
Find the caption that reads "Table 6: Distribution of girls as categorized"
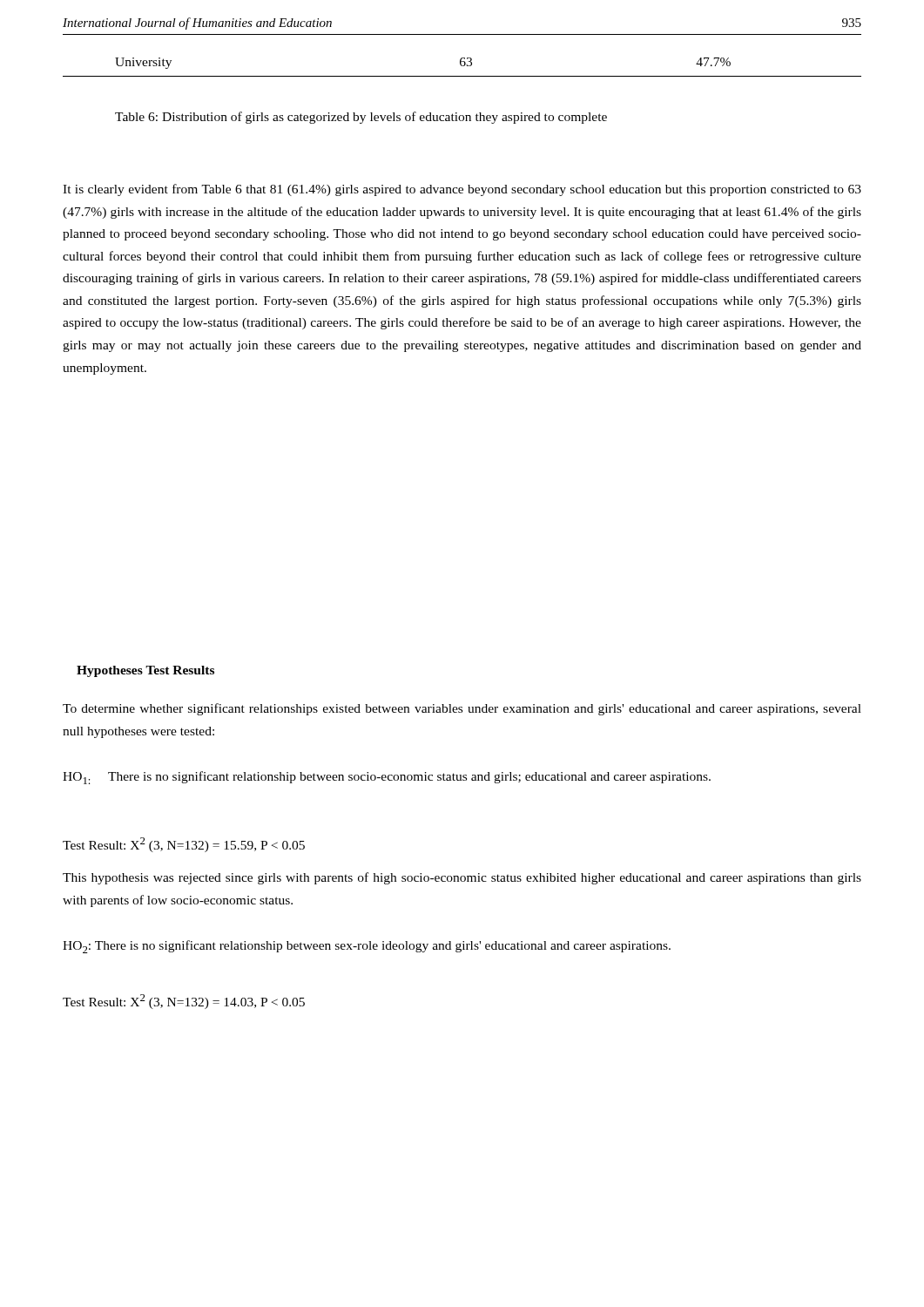pyautogui.click(x=361, y=116)
